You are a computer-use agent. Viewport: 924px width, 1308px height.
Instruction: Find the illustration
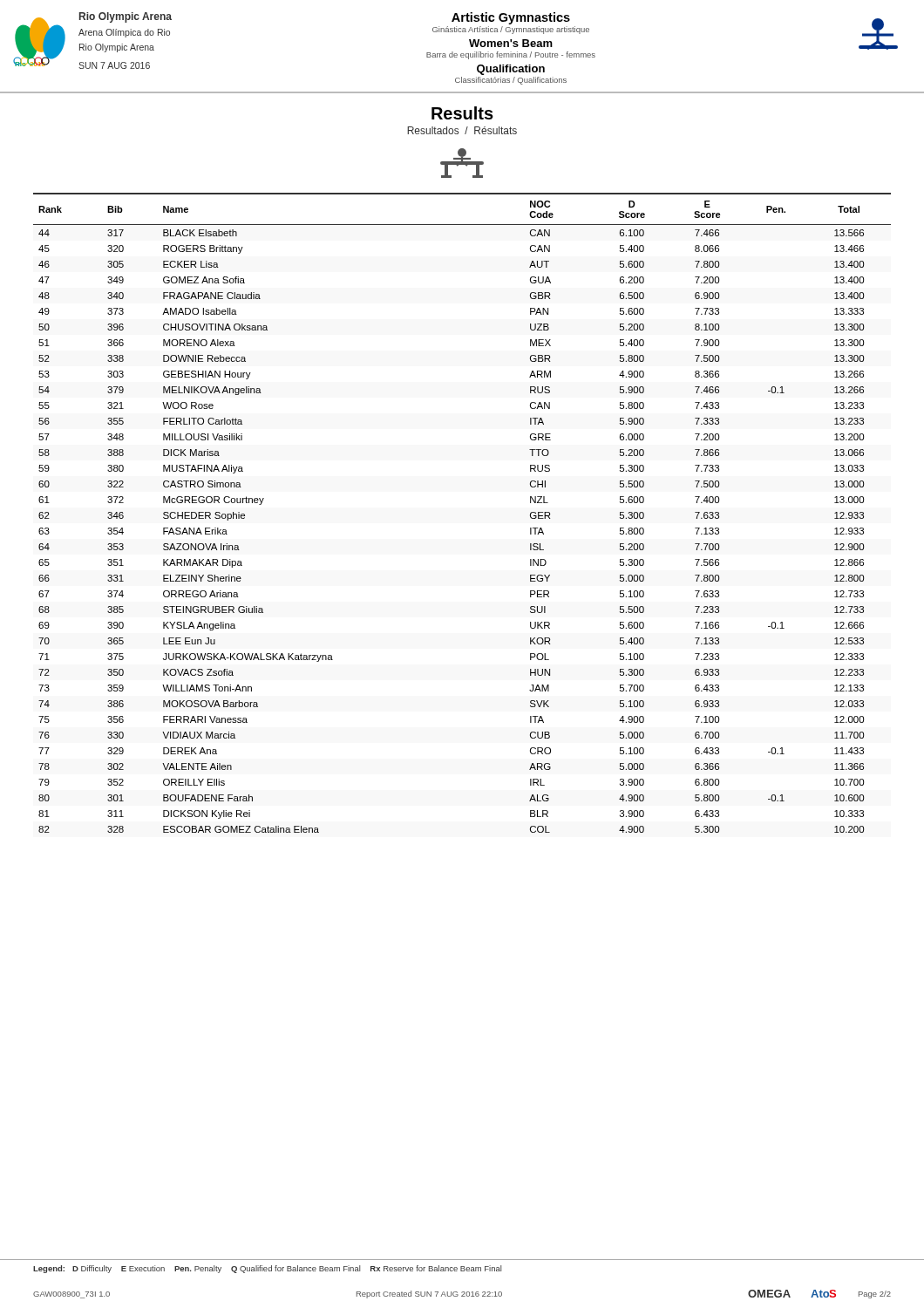click(462, 165)
